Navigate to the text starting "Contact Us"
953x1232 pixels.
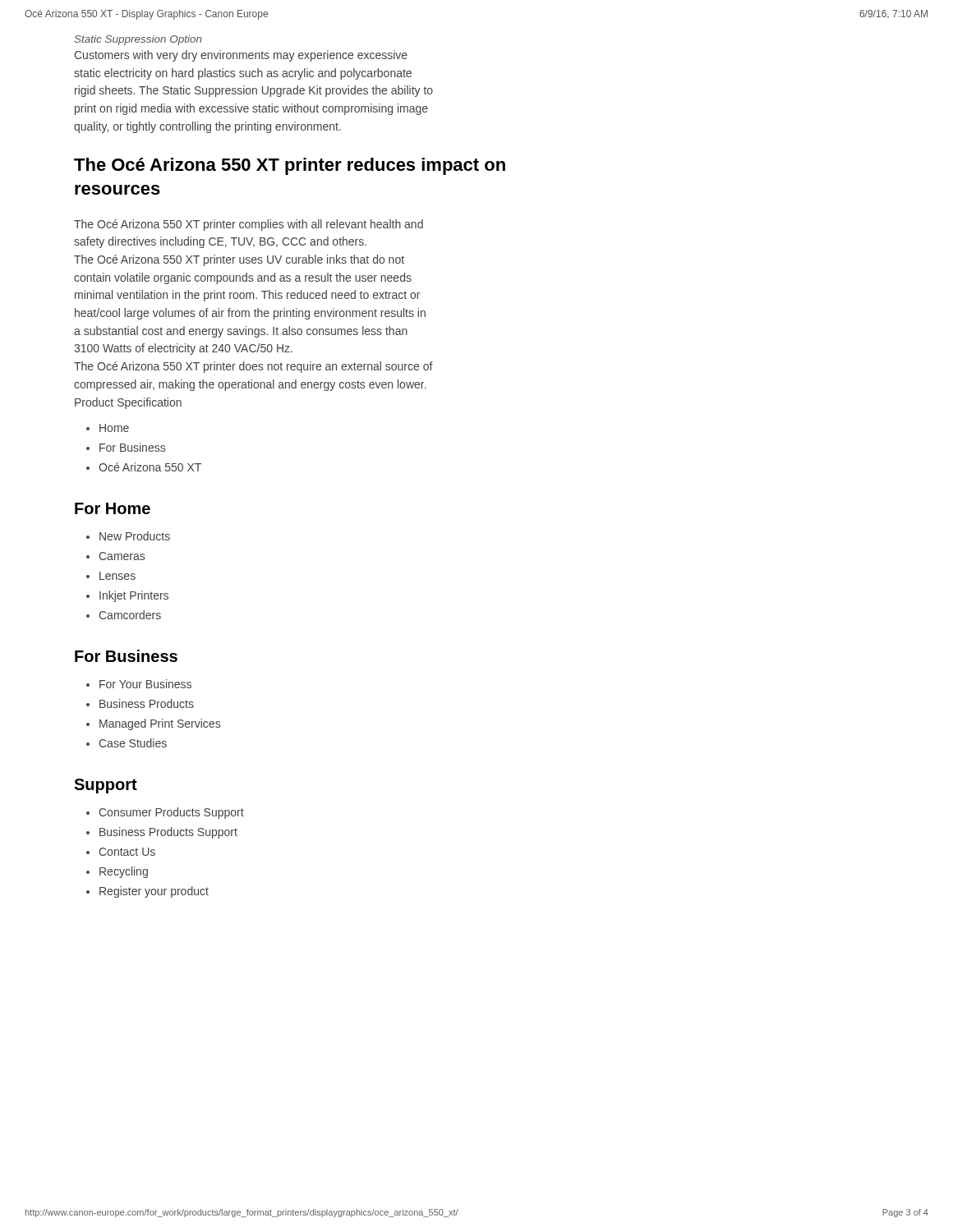click(127, 852)
